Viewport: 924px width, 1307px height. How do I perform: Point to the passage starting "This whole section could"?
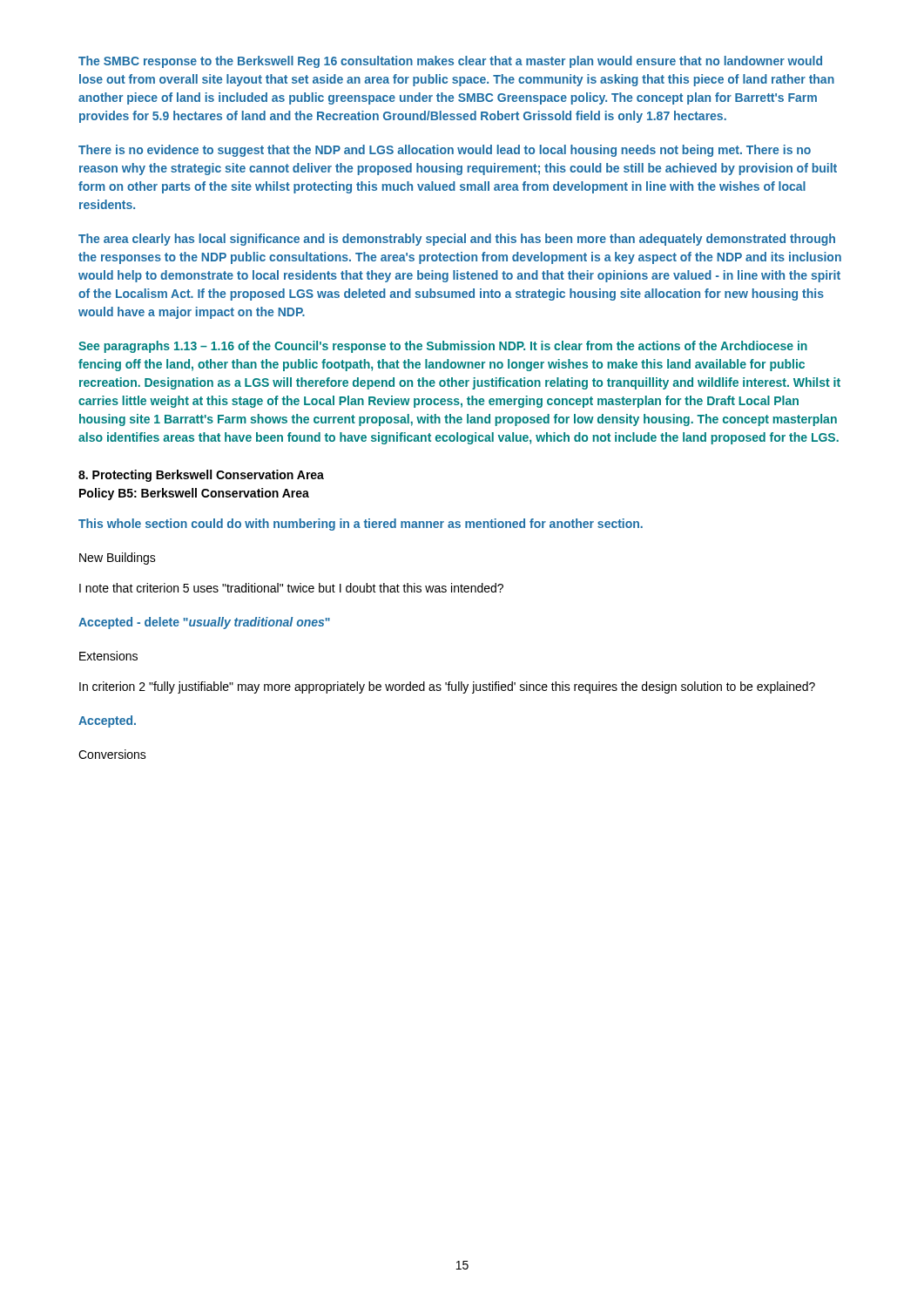361,524
